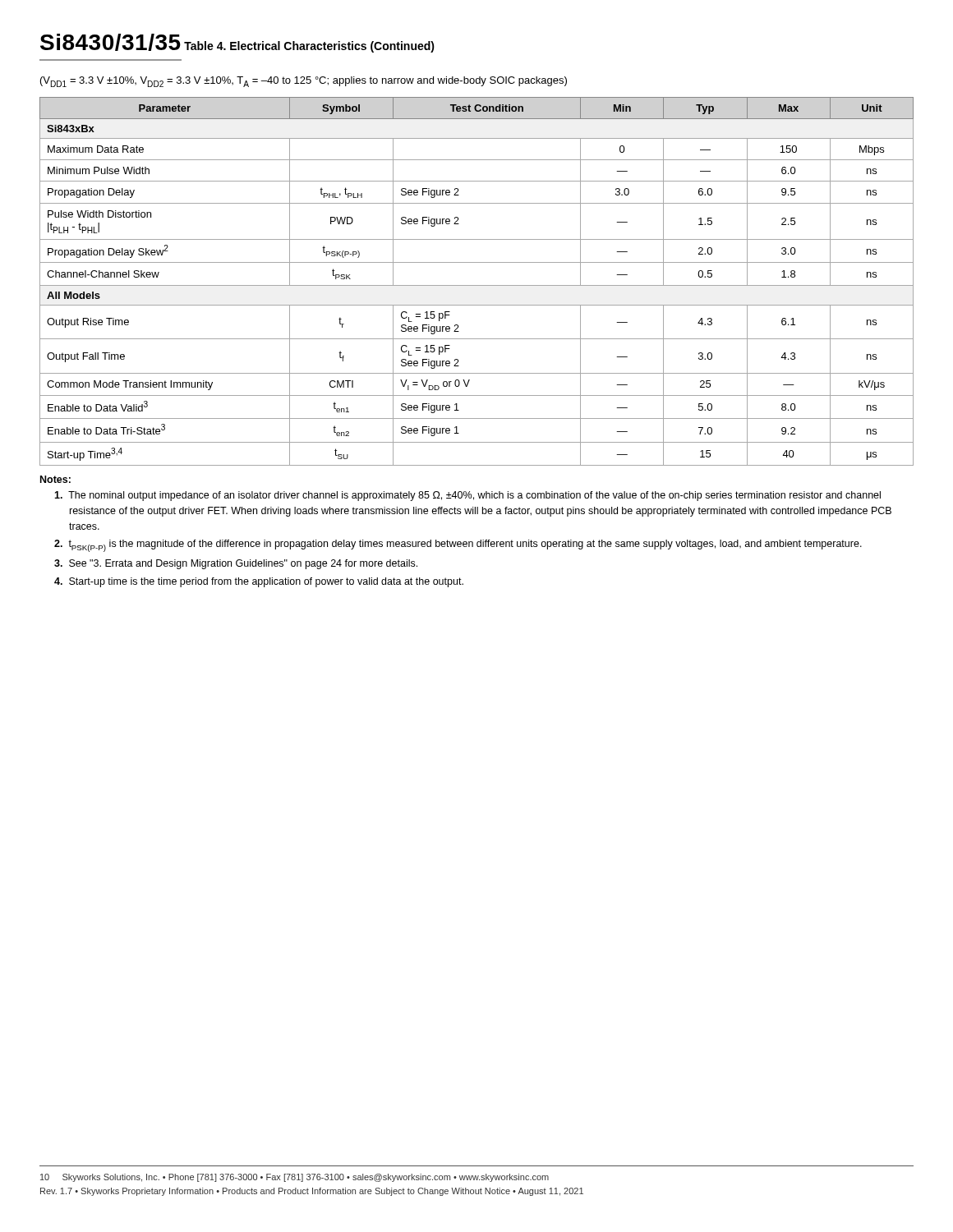Find the text block starting "Start-up time is the time period from the"
Image resolution: width=953 pixels, height=1232 pixels.
coord(259,582)
